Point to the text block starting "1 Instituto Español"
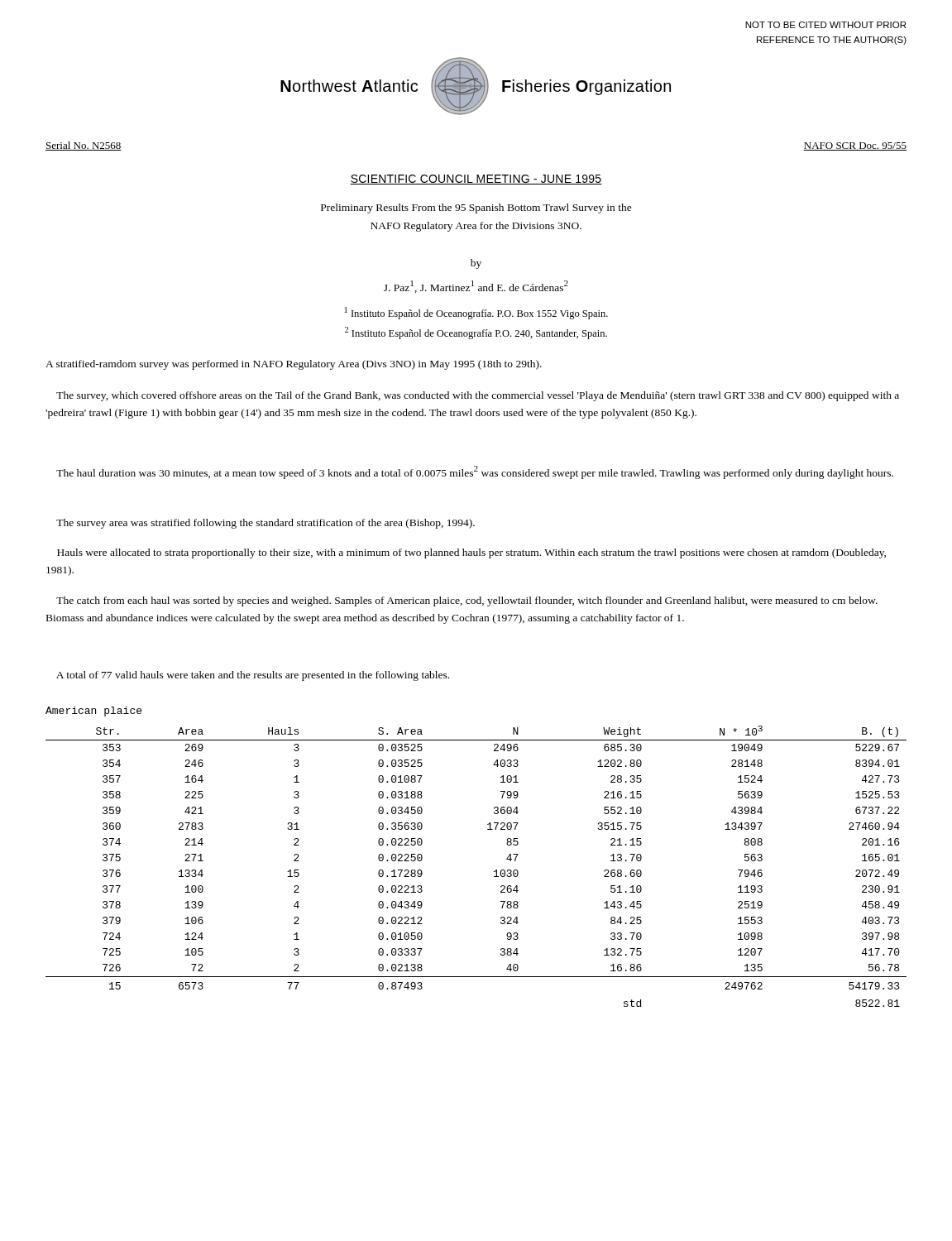 (476, 322)
